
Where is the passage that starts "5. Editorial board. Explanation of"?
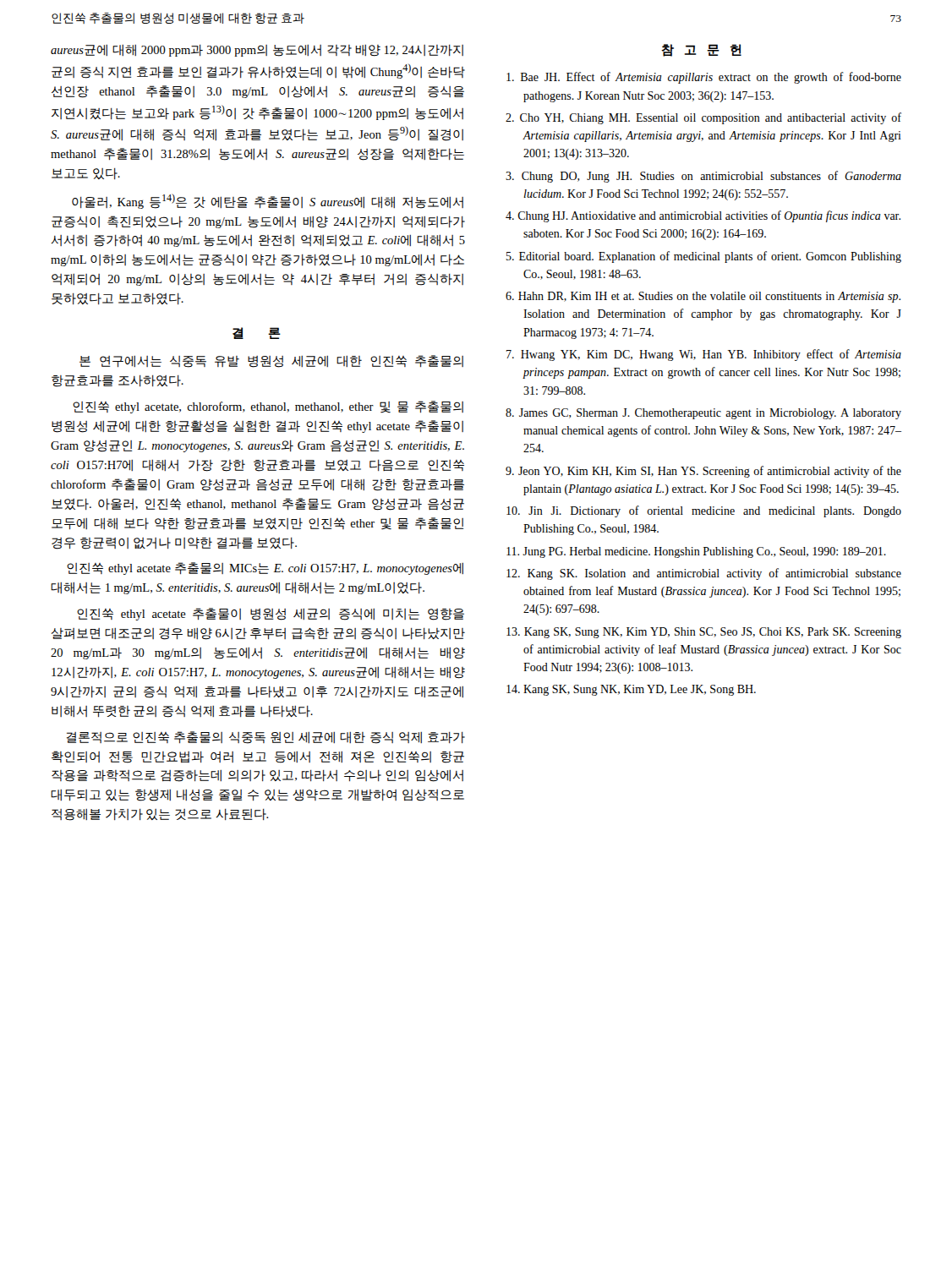pos(703,265)
